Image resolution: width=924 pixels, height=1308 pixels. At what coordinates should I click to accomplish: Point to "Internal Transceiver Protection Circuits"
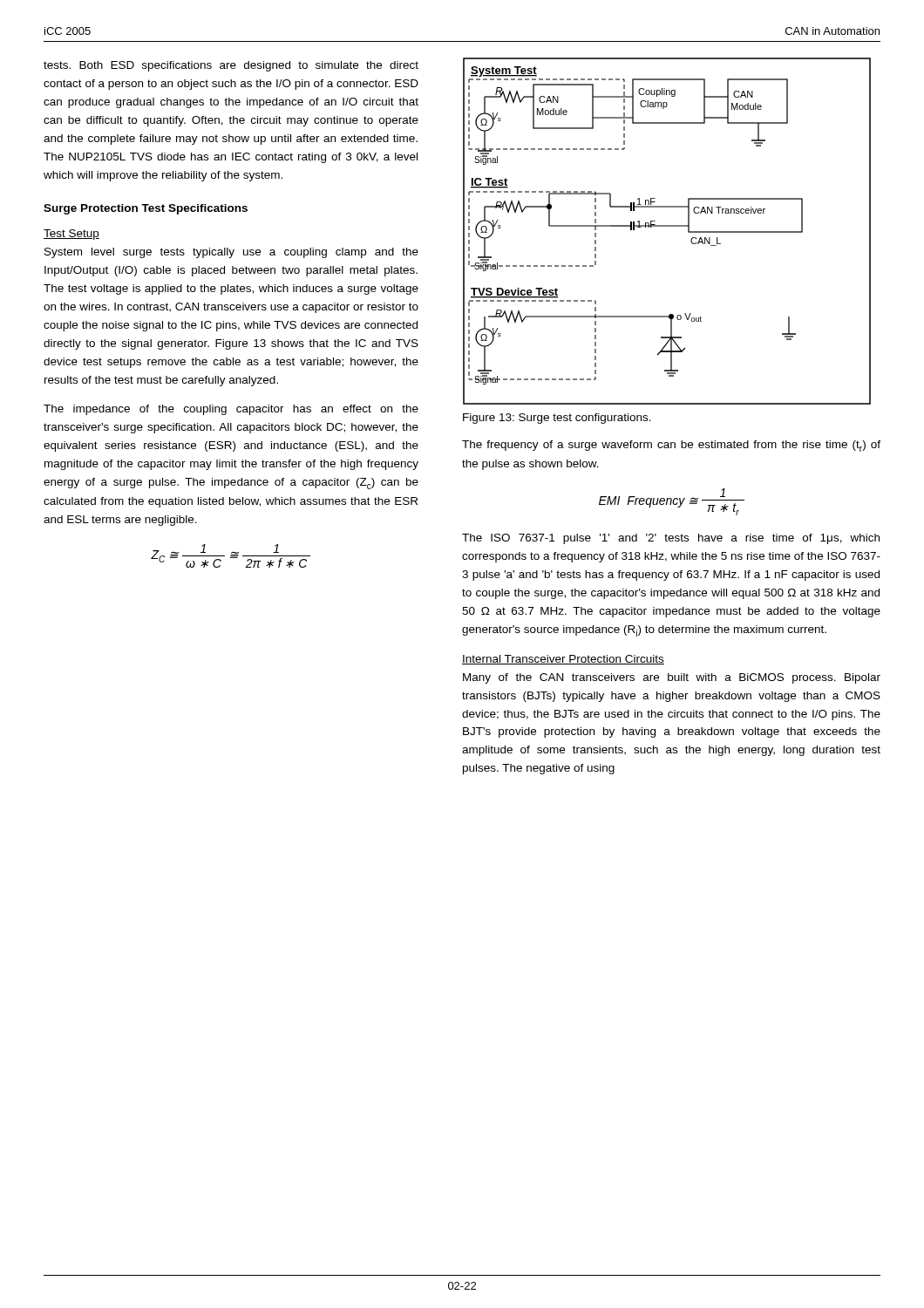point(563,659)
